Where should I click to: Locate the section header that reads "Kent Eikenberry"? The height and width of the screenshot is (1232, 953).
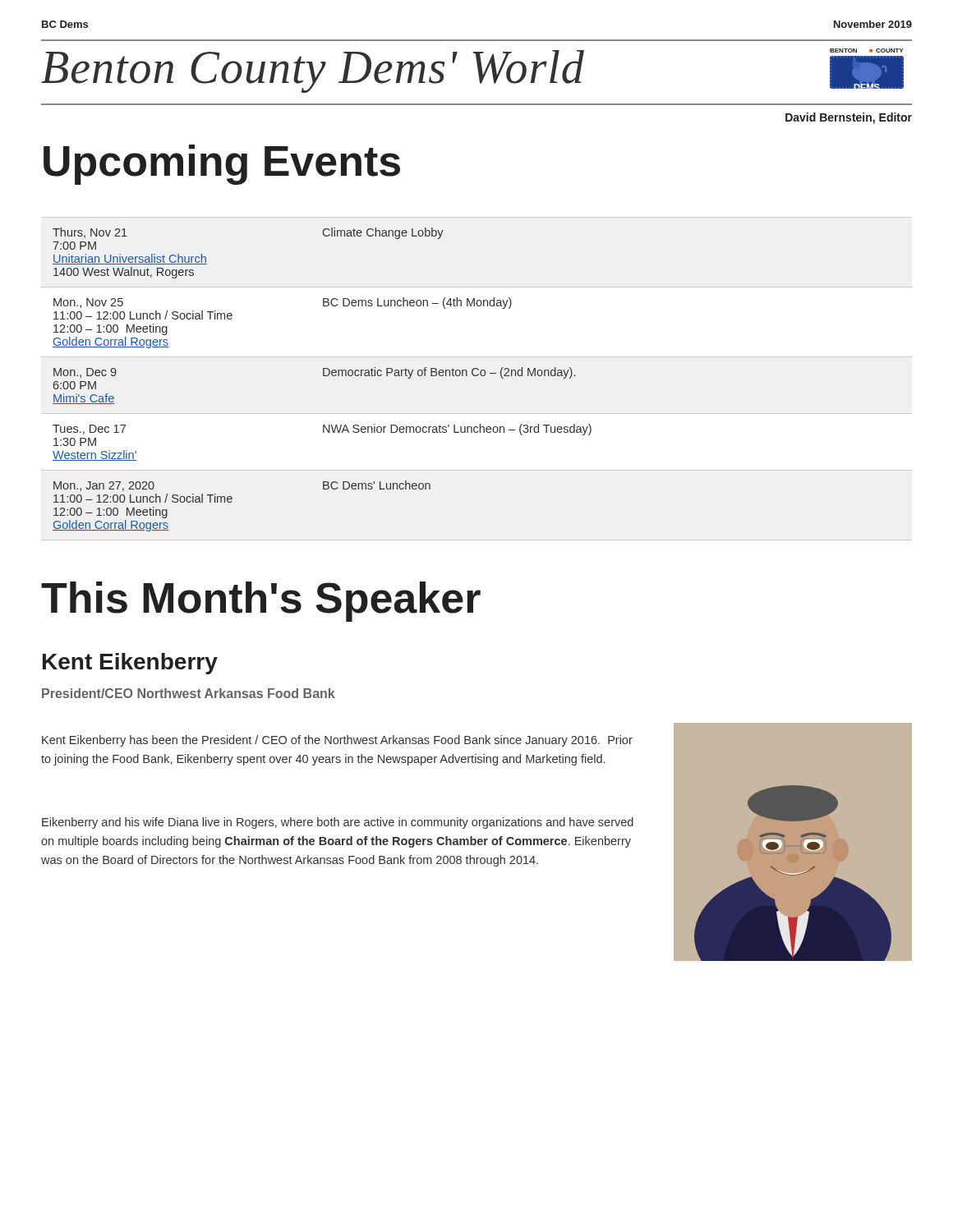click(129, 662)
